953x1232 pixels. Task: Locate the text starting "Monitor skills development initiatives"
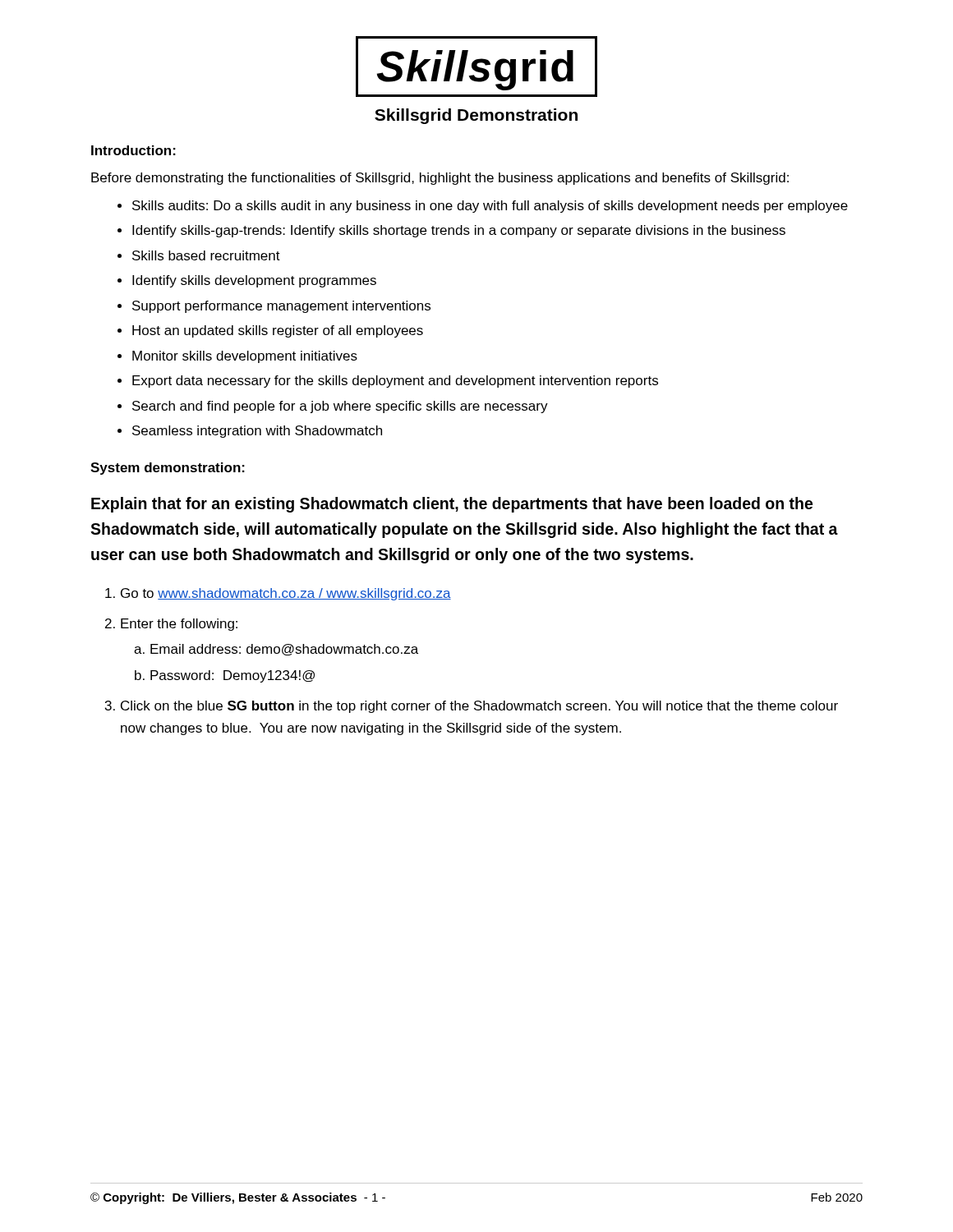[x=244, y=356]
